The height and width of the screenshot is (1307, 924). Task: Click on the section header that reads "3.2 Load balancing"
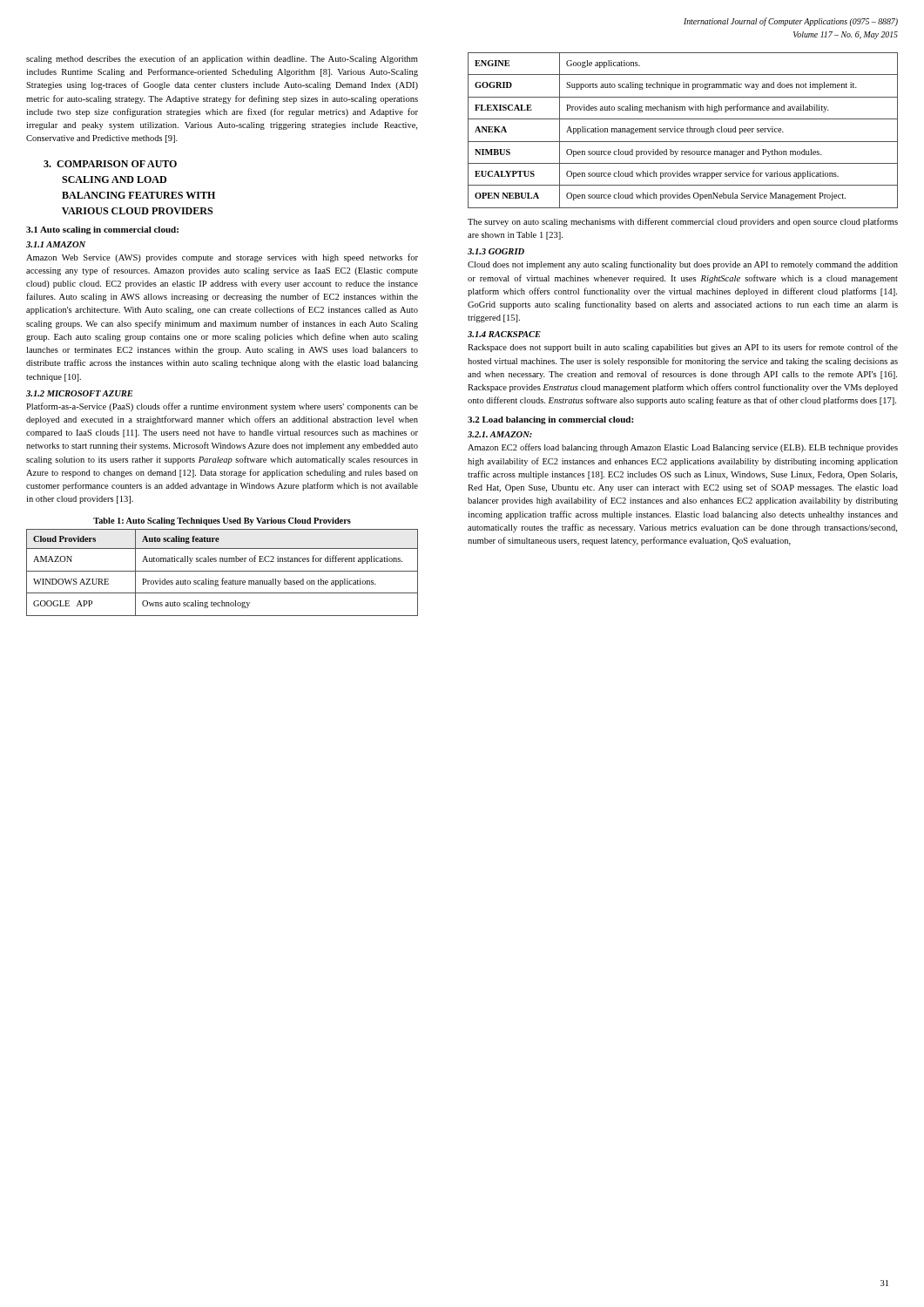pyautogui.click(x=550, y=420)
